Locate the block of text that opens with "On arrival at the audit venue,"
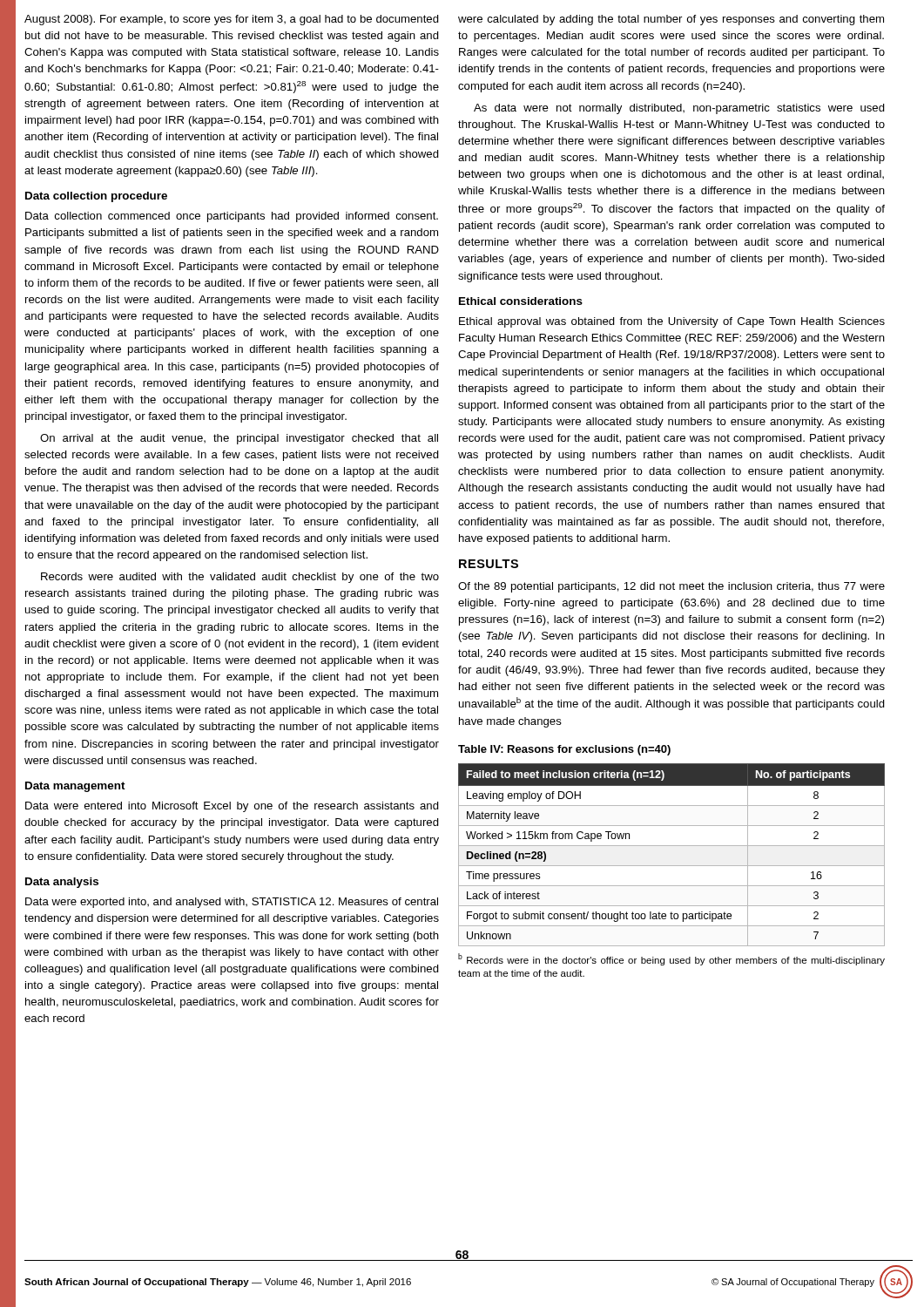Screen dimensions: 1307x924 232,496
